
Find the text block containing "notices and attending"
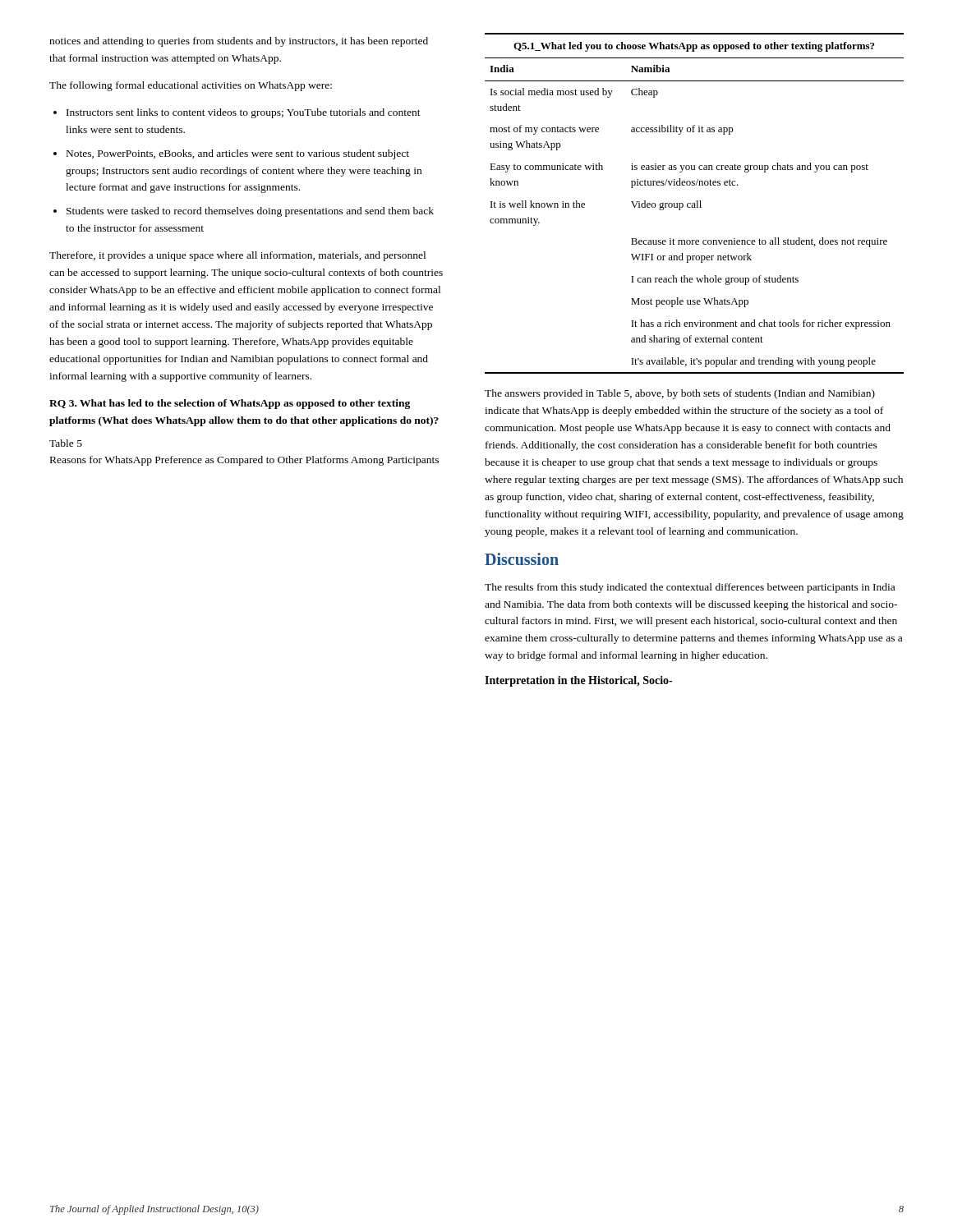tap(239, 49)
